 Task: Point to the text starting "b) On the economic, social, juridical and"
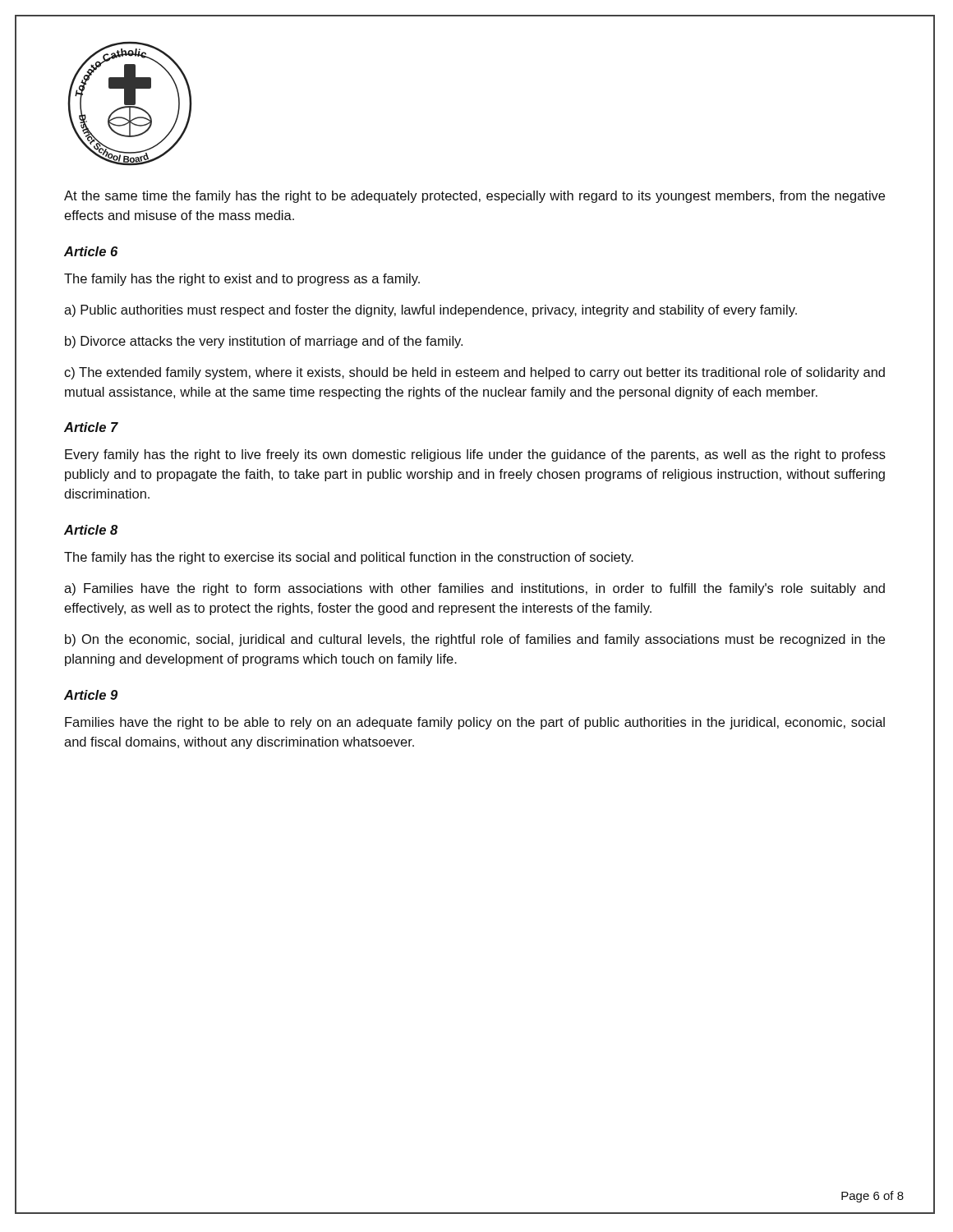475,649
